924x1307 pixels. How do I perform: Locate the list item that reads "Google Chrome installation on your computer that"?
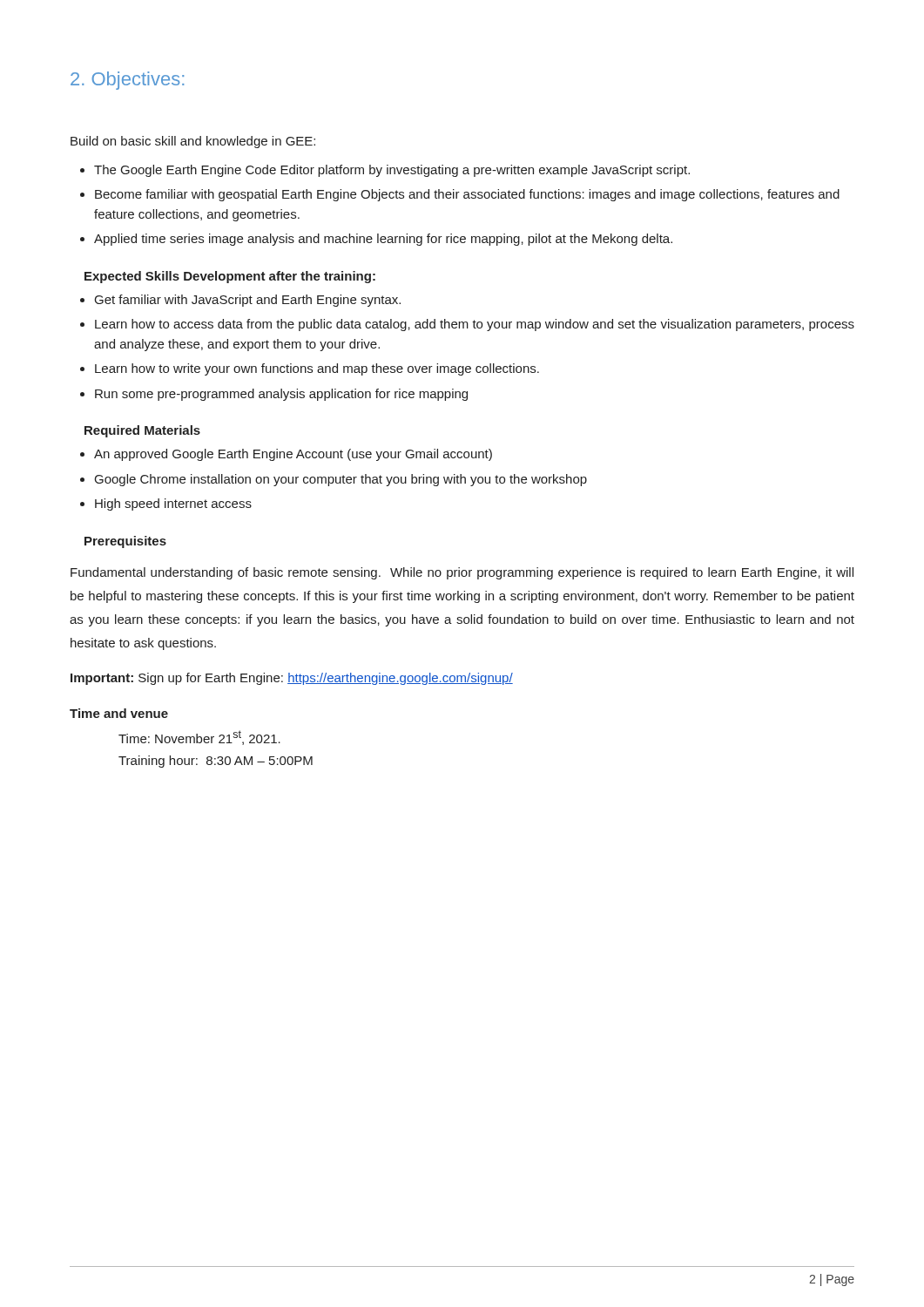pos(474,479)
